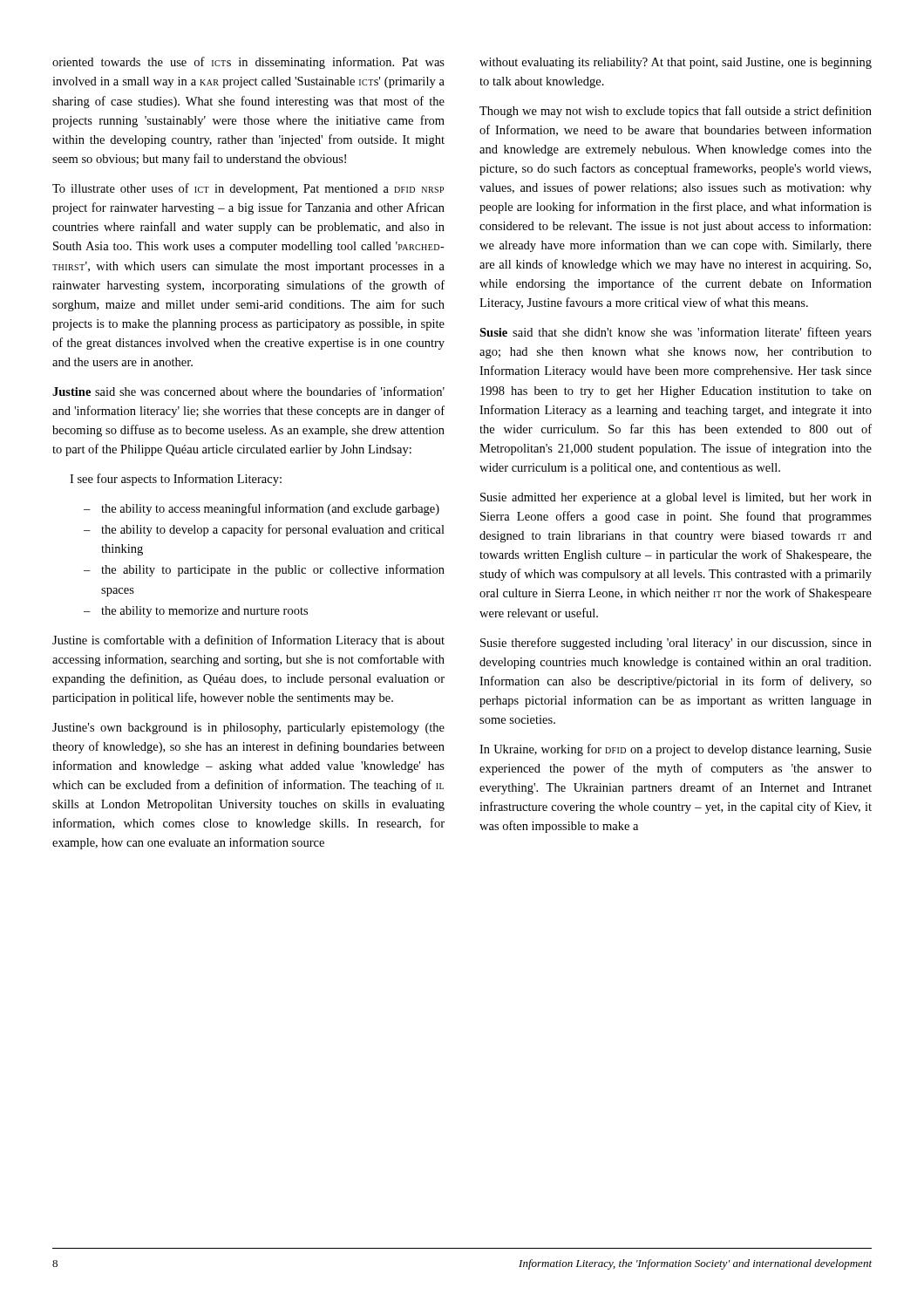The image size is (924, 1308).
Task: Click on the text block starting "I see four aspects to Information Literacy:"
Action: pyautogui.click(x=248, y=479)
